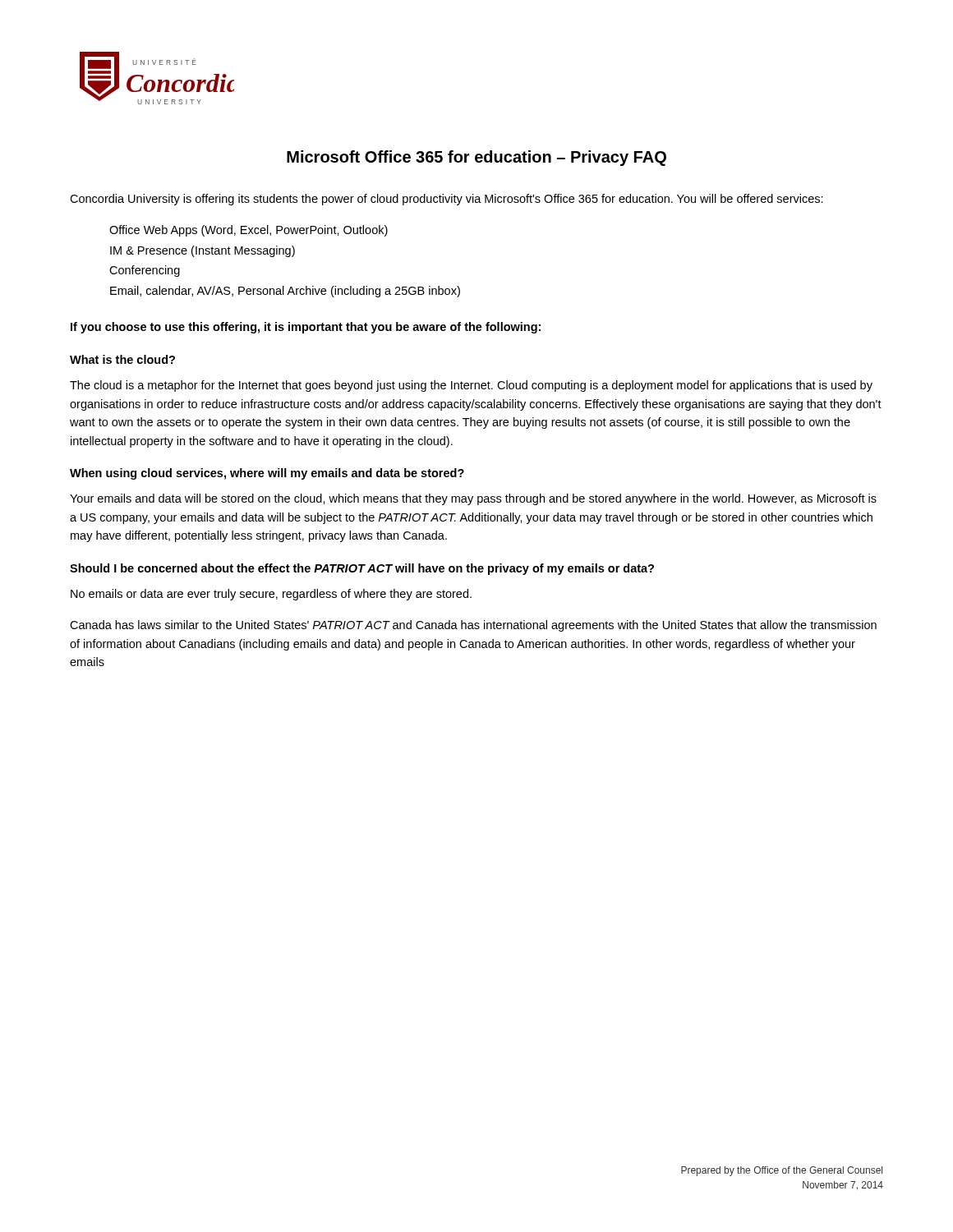Point to the text block starting "What is the cloud?"
The image size is (953, 1232).
pyautogui.click(x=123, y=360)
